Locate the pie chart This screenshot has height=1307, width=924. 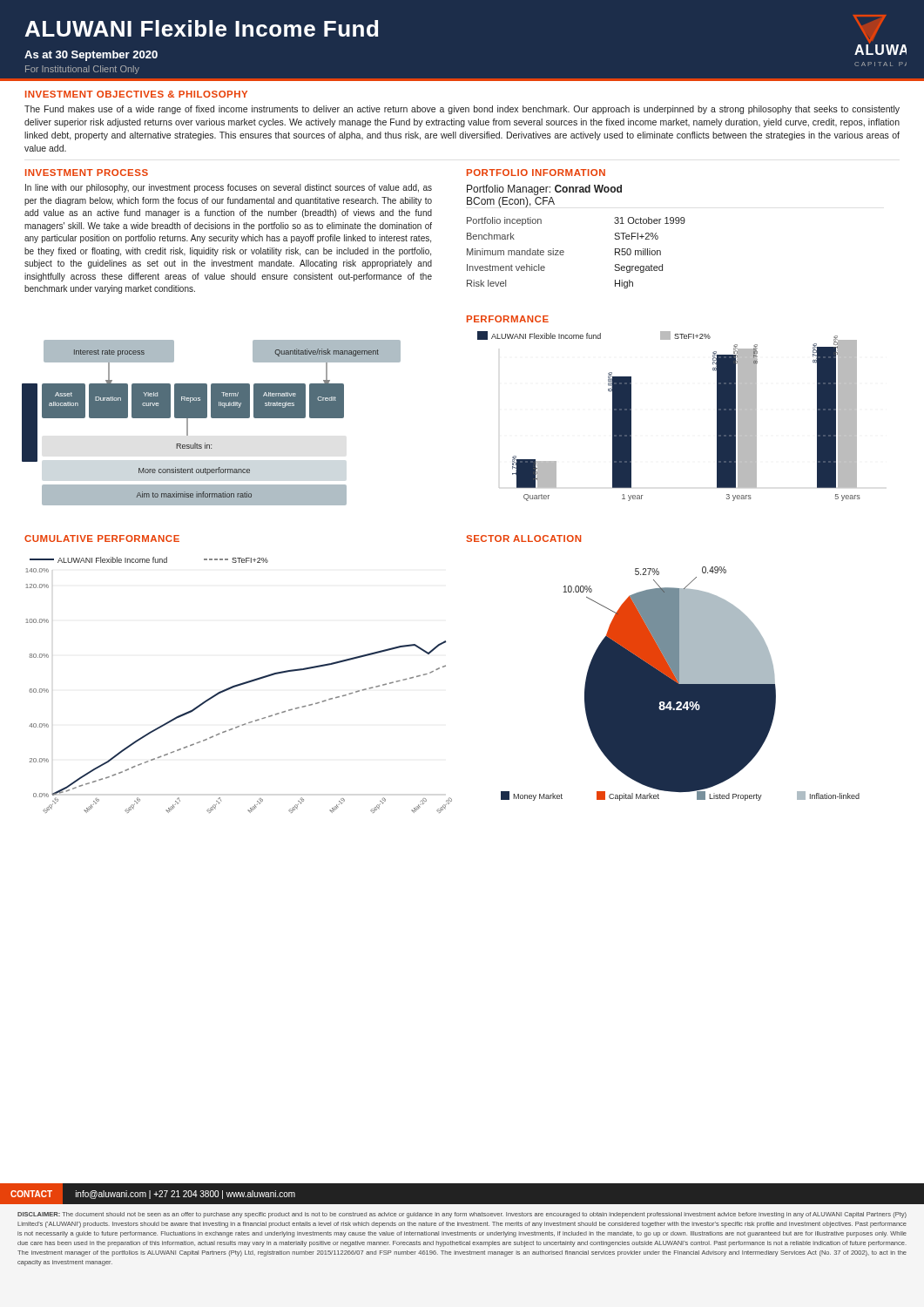679,684
